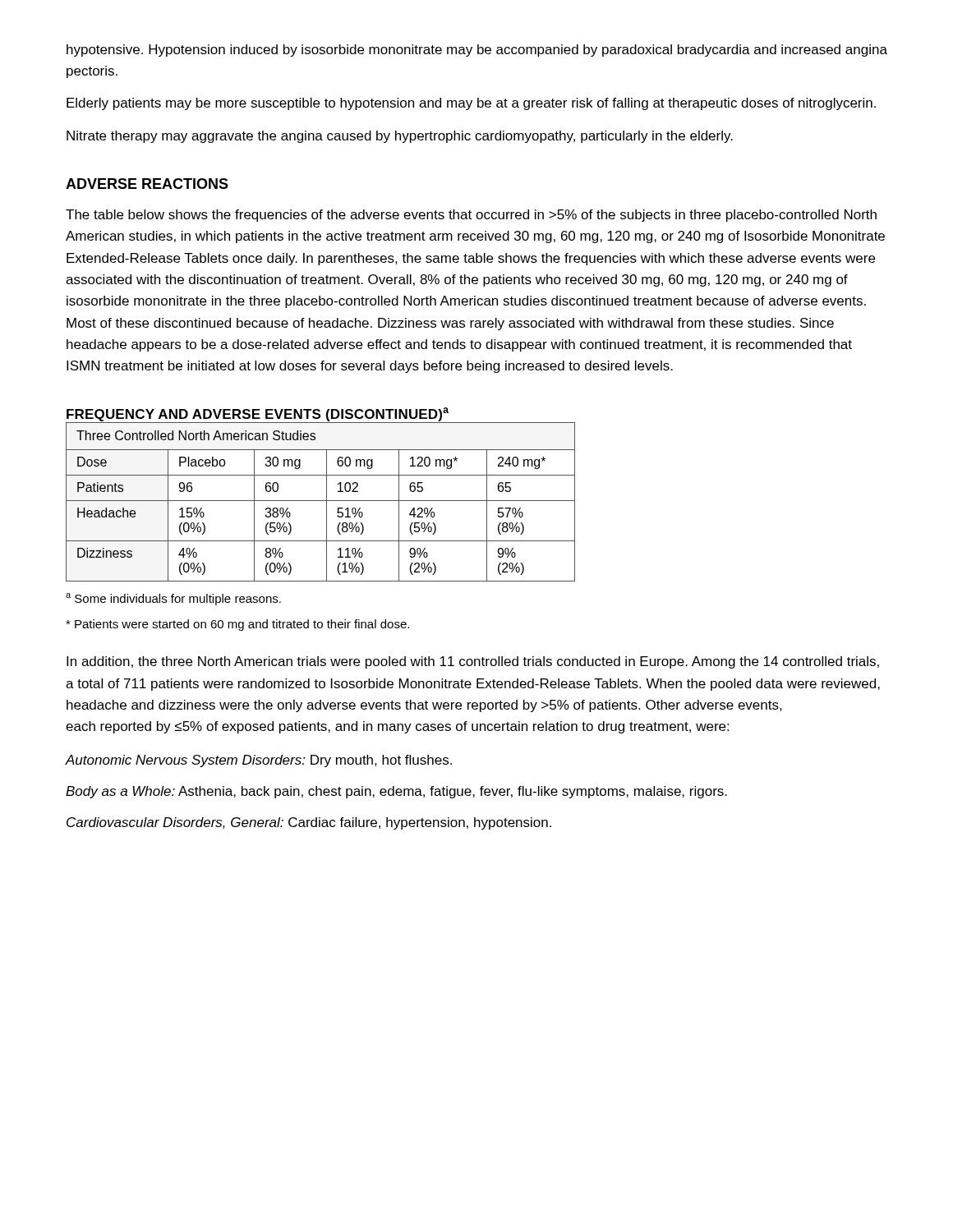
Task: Click on the text starting "hypotensive. Hypotension induced by isosorbide mononitrate"
Action: coord(476,60)
